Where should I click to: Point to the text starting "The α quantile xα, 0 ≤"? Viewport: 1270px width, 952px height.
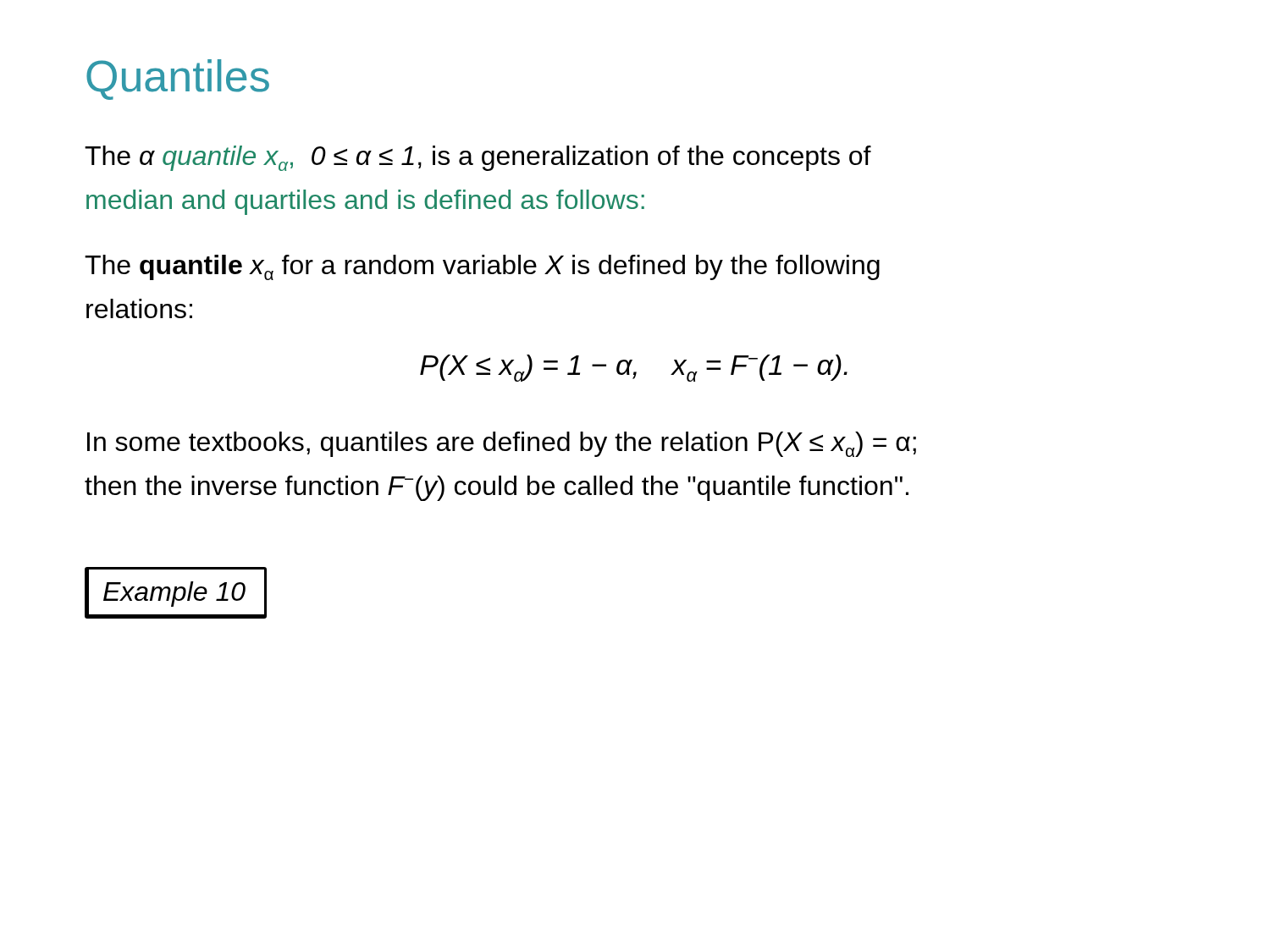[478, 178]
